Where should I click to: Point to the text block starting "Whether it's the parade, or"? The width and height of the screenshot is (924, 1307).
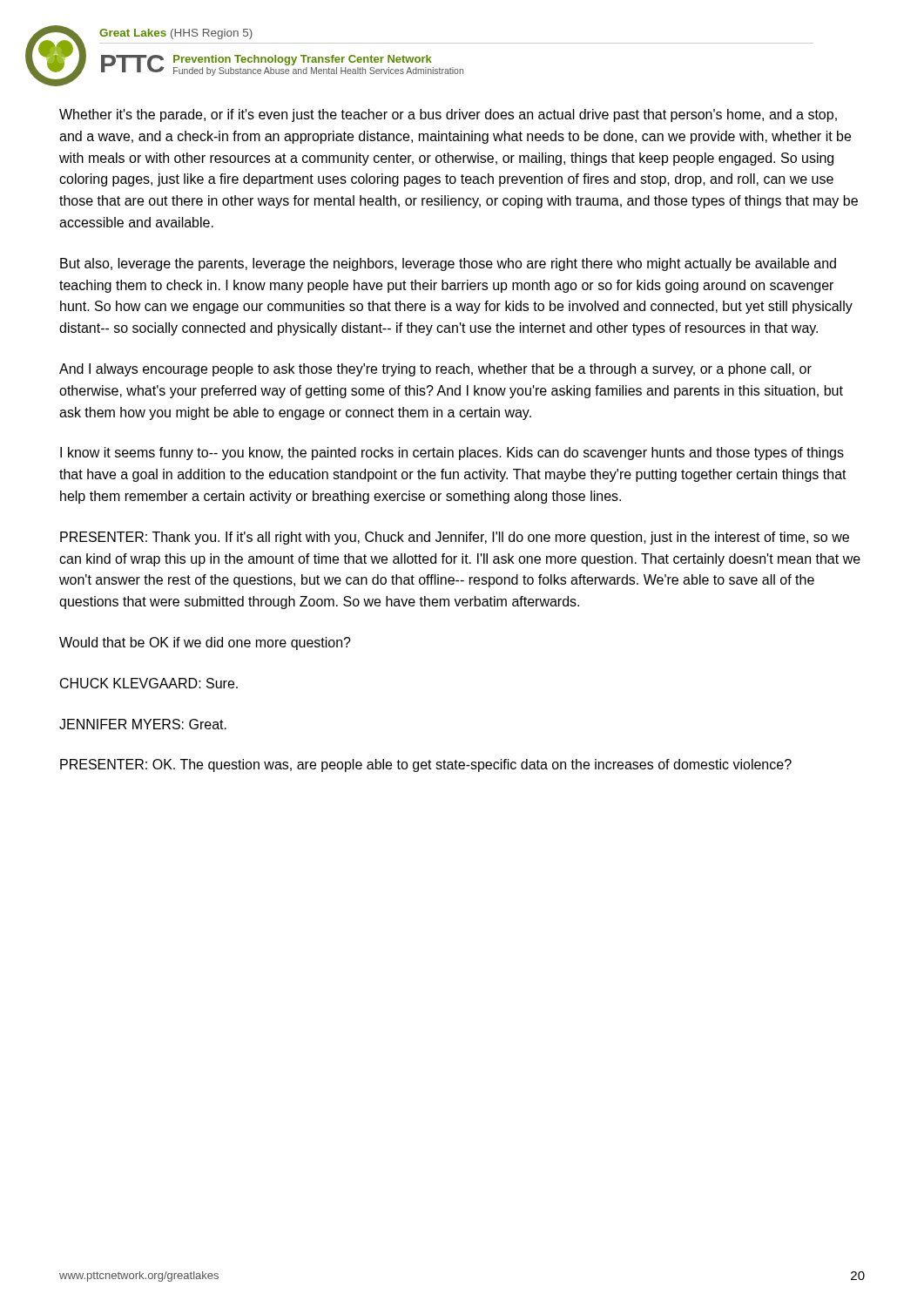pos(459,169)
